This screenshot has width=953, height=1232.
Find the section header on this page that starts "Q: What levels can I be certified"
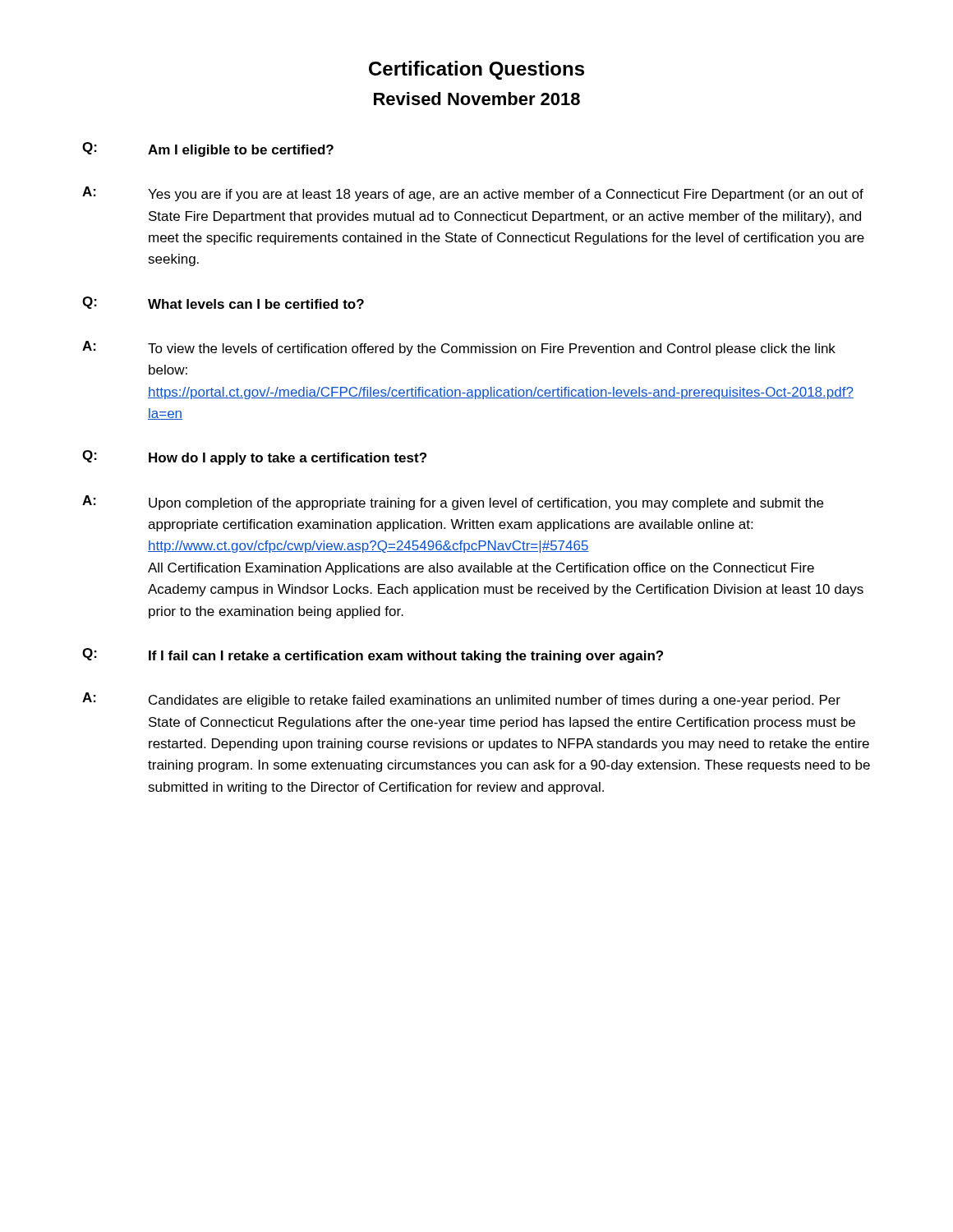click(x=223, y=303)
